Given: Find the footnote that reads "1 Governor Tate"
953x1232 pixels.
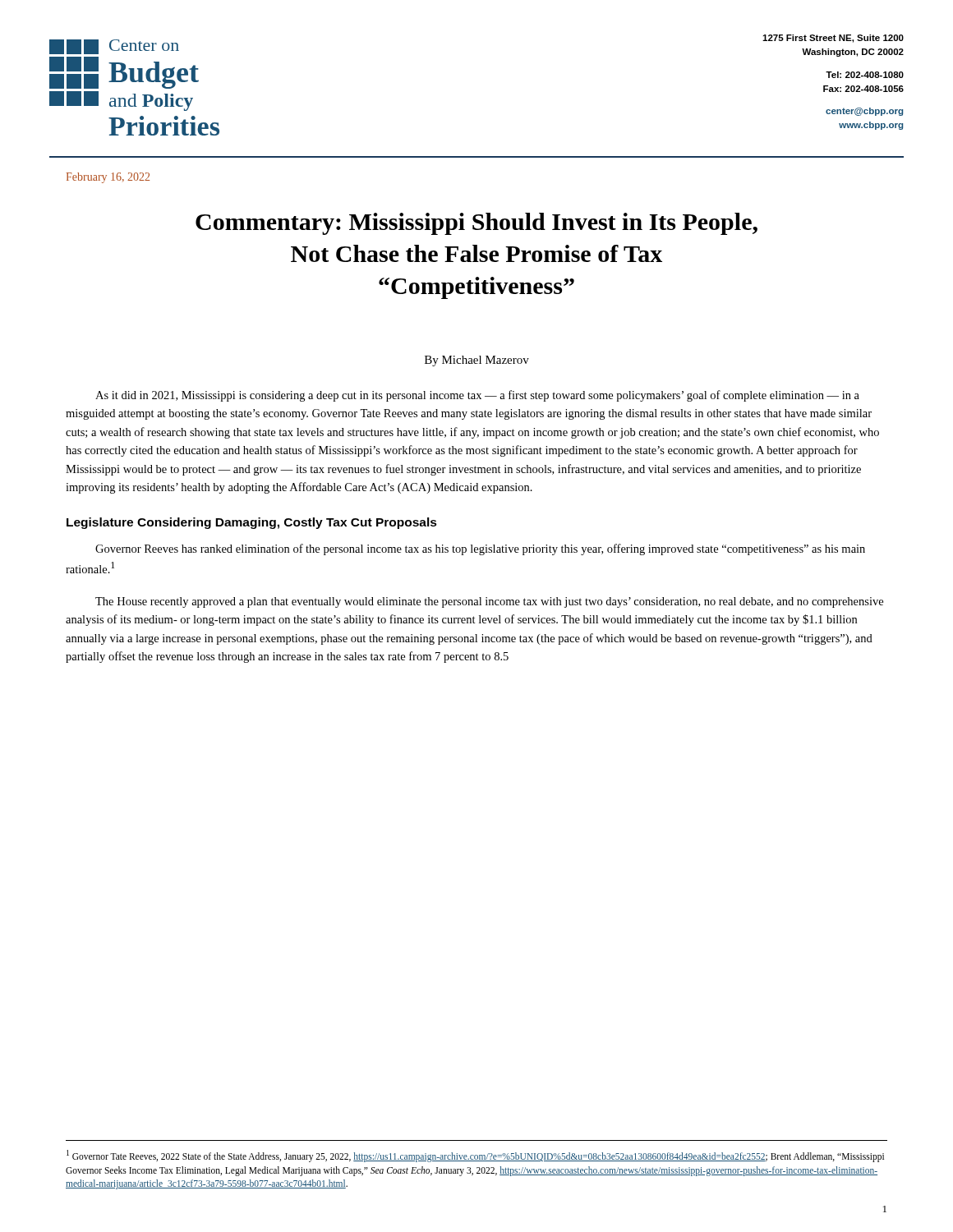Looking at the screenshot, I should coord(475,1169).
